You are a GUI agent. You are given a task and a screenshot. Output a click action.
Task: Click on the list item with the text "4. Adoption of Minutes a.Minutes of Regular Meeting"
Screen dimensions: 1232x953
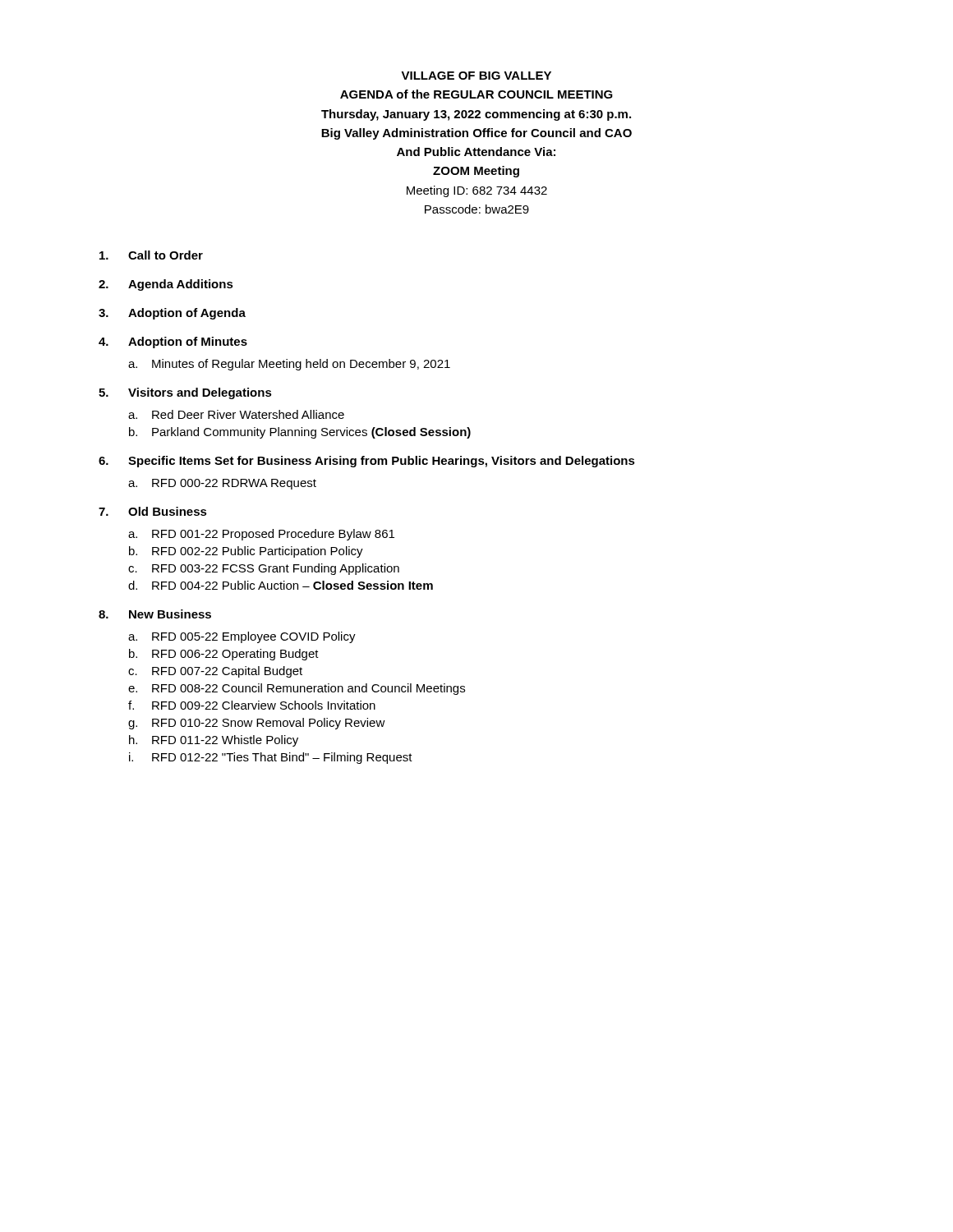(x=173, y=342)
